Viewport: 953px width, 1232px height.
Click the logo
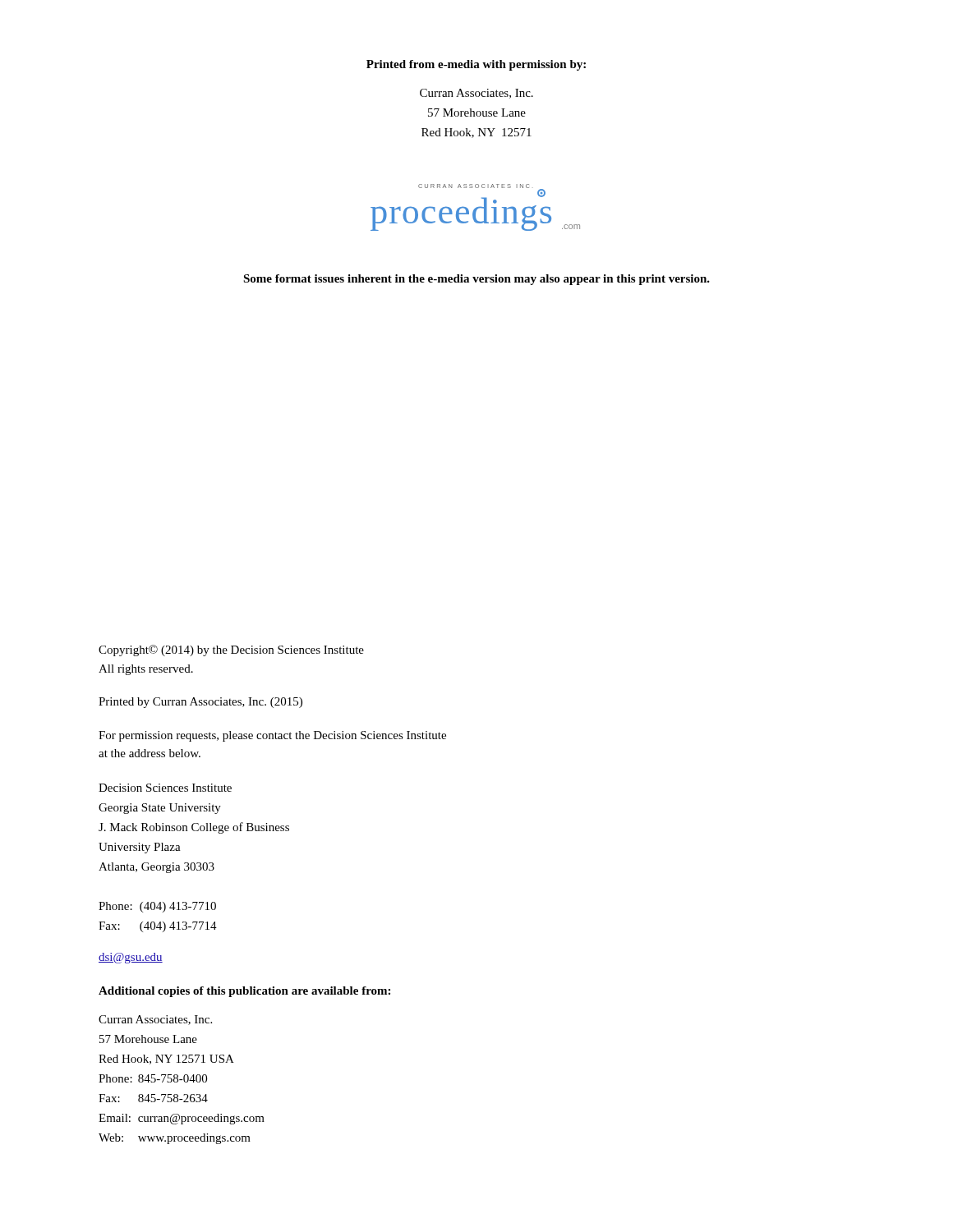click(476, 208)
